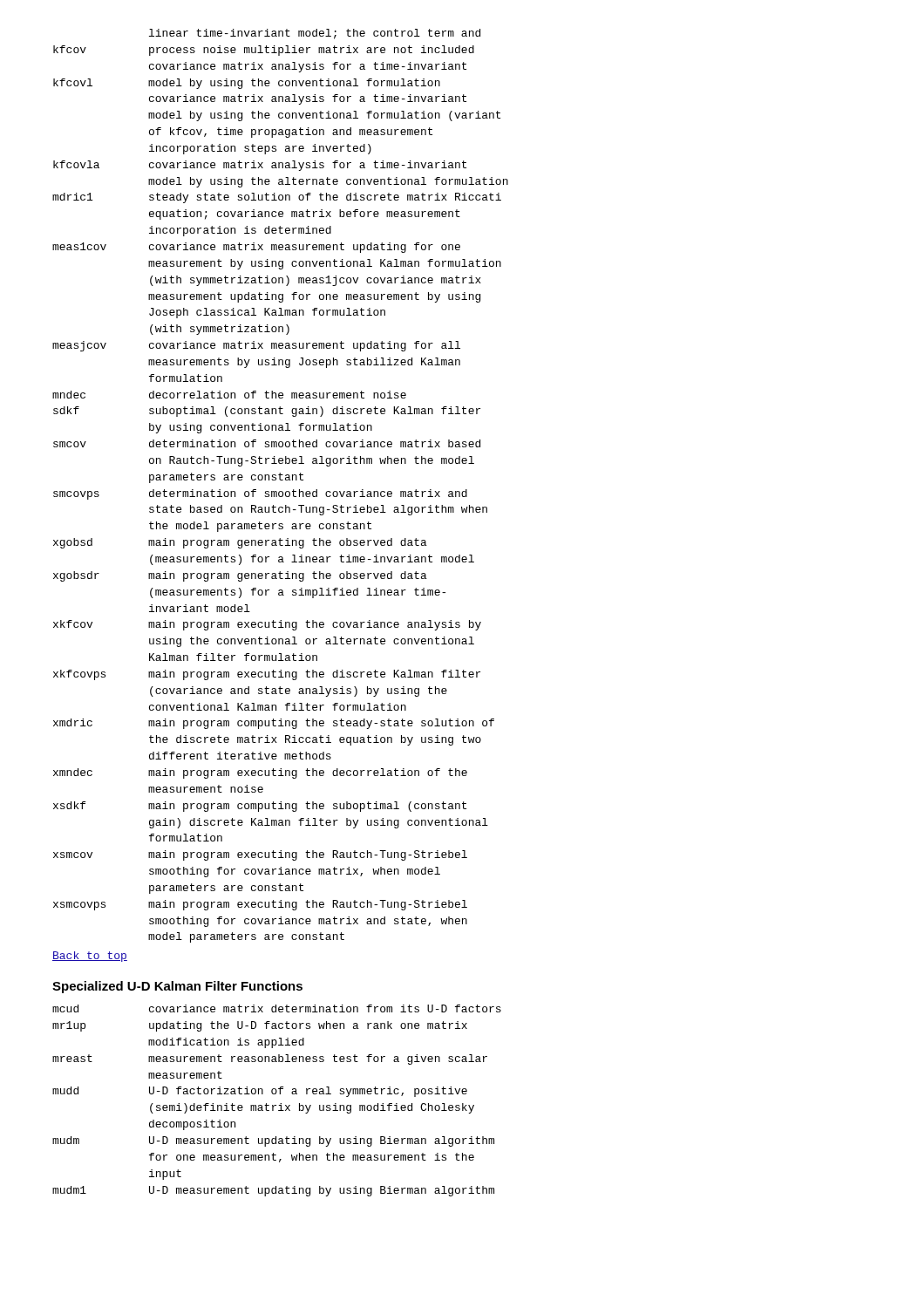Click on the passage starting "xsmcovps main program executing the Rautch-Tung-Striebelsmoothing for covariance"
The image size is (924, 1308).
462,922
